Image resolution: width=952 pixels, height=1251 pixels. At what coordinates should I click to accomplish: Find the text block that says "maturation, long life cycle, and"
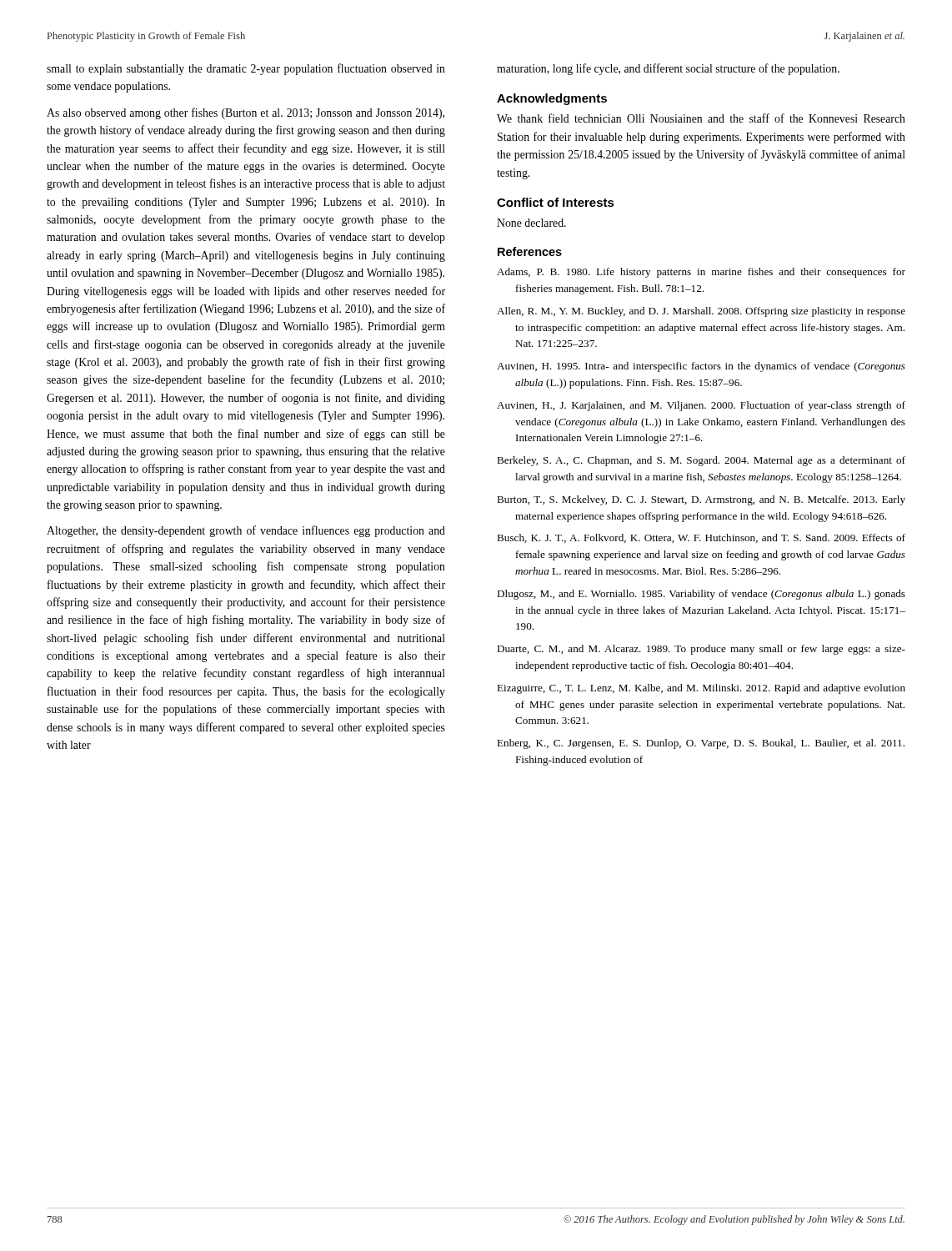(x=668, y=69)
